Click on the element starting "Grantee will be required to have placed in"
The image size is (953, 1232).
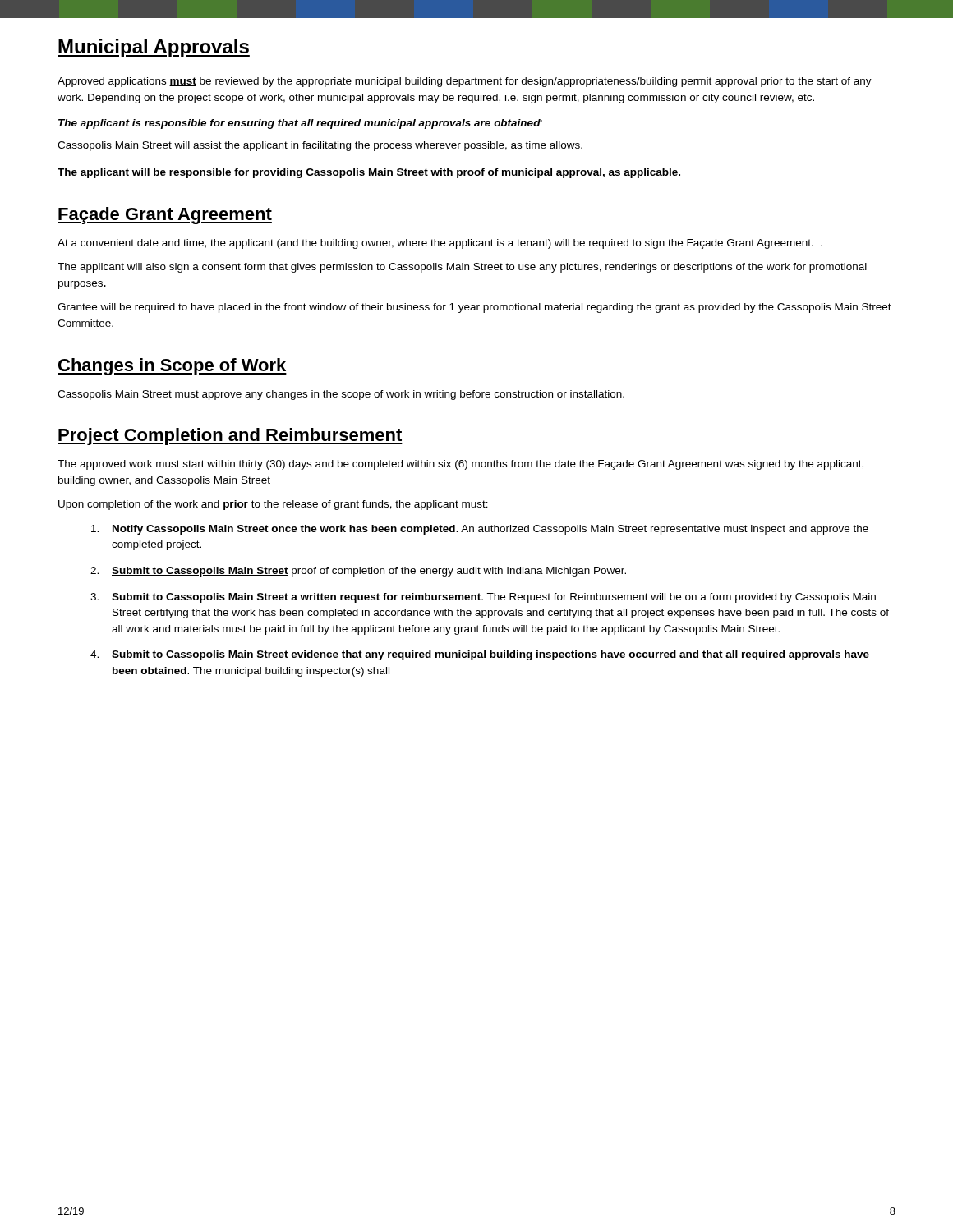pos(474,315)
